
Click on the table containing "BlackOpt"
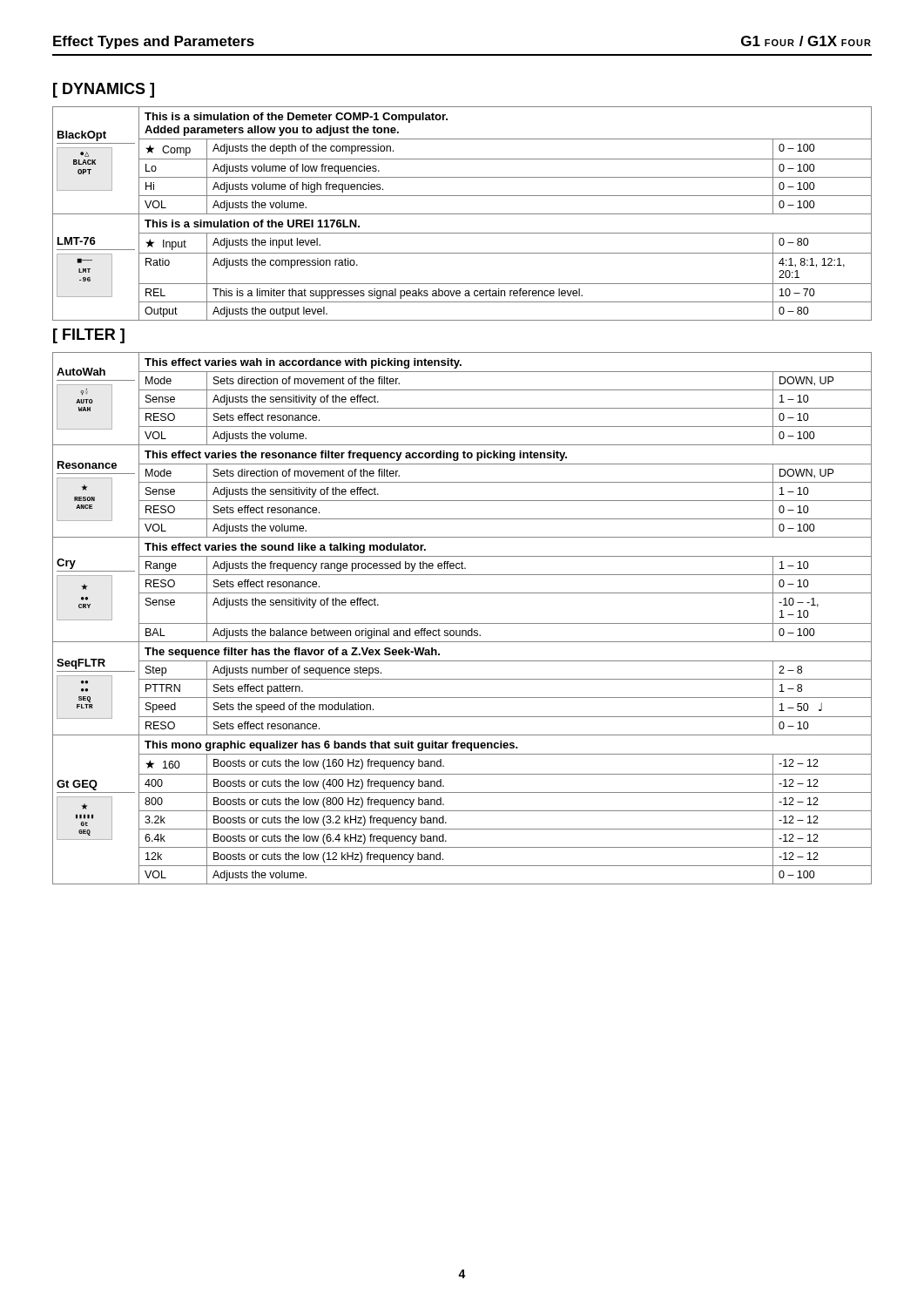click(462, 213)
